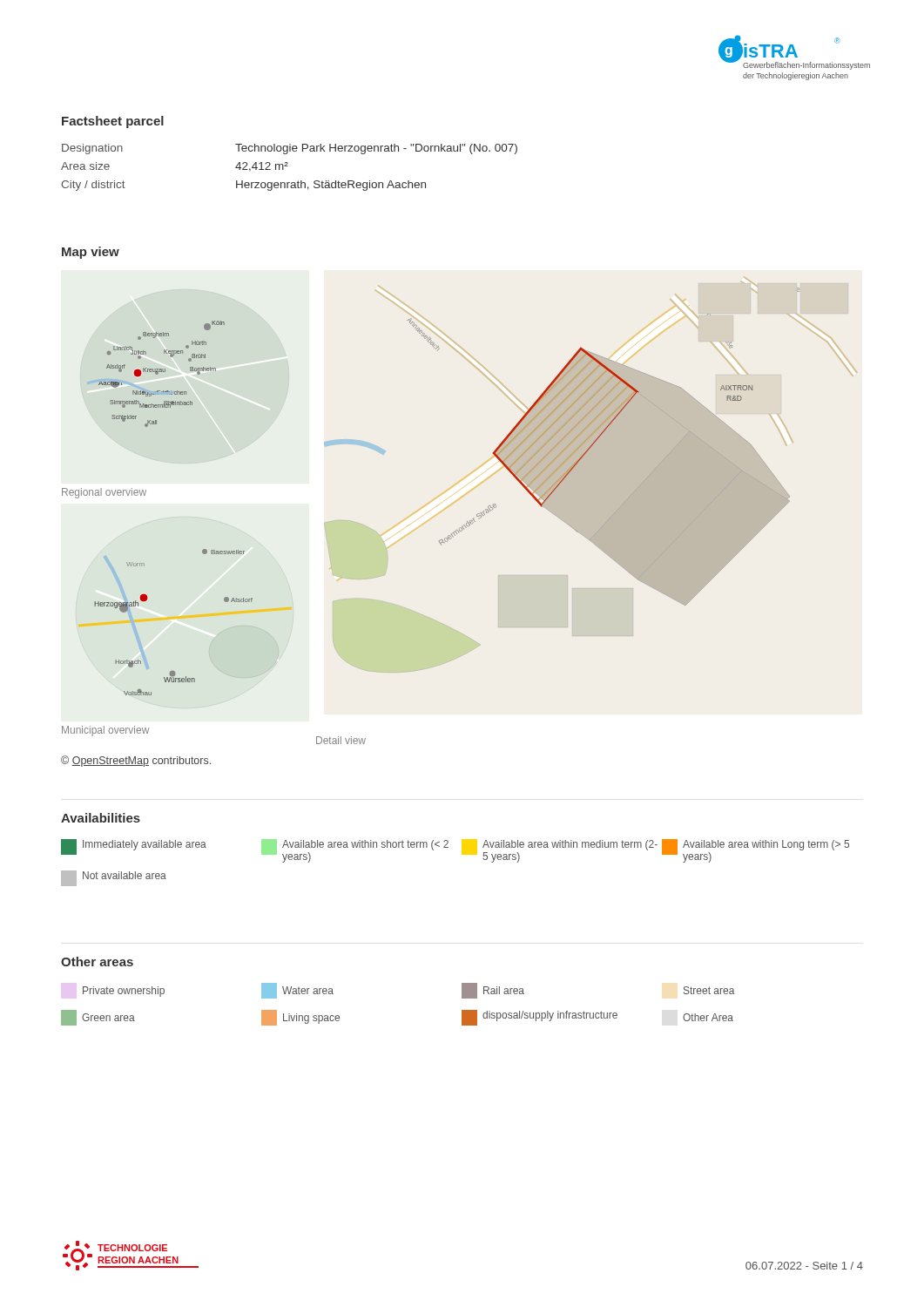Point to "Area size 42,412 m²"
The width and height of the screenshot is (924, 1307).
coord(79,167)
